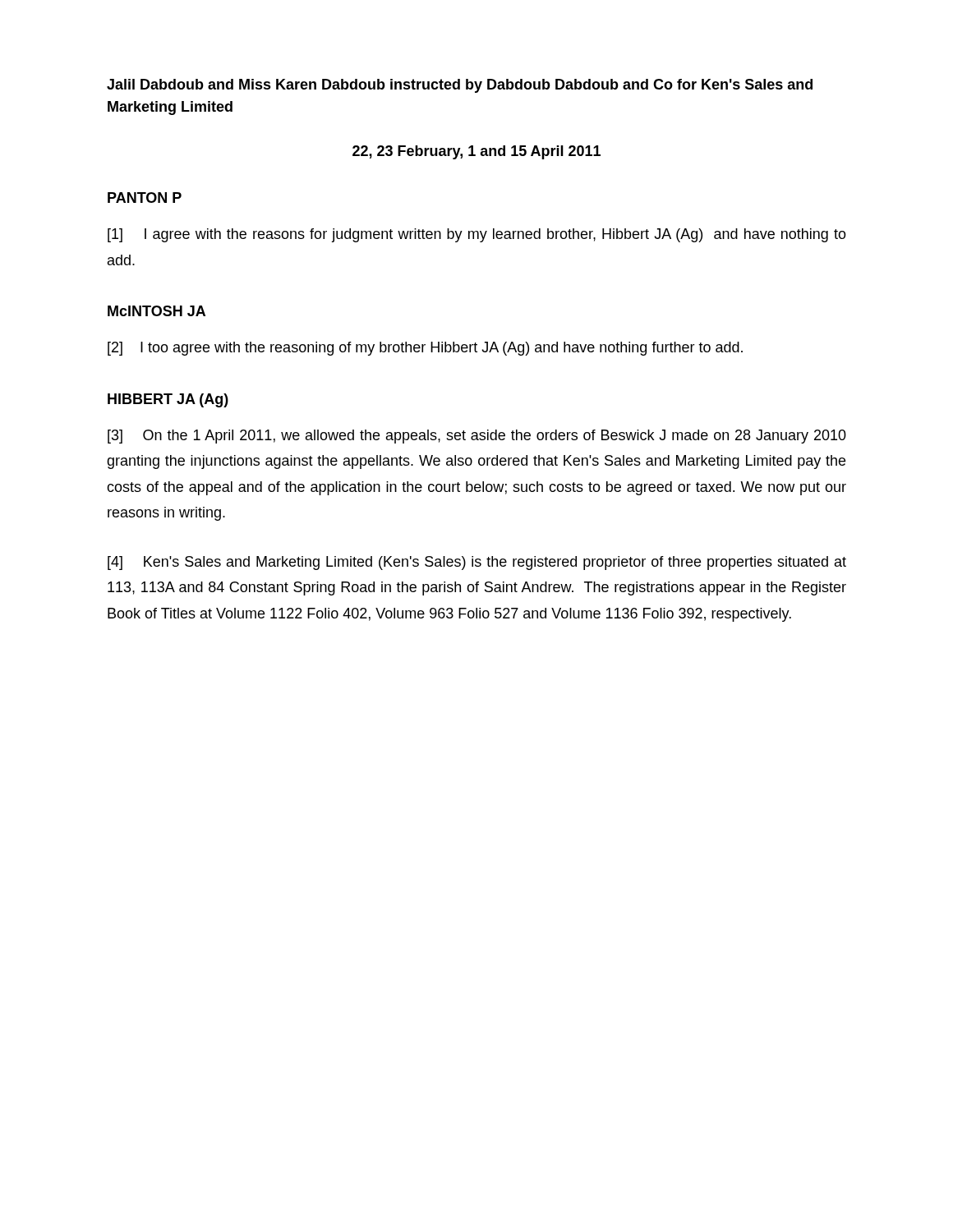The width and height of the screenshot is (953, 1232).
Task: Find the passage starting "PANTON P"
Action: coord(144,198)
